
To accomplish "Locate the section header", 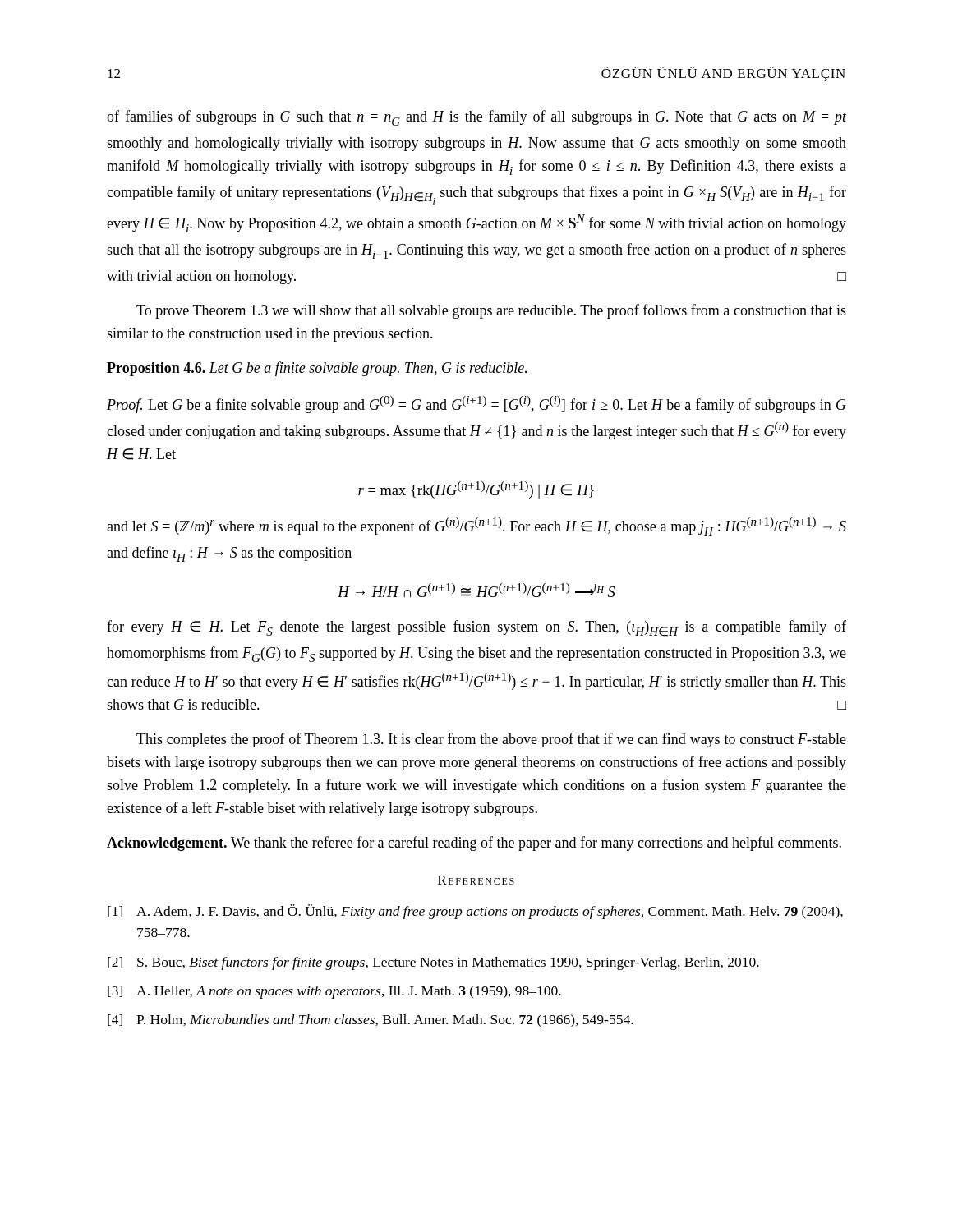I will tap(476, 880).
